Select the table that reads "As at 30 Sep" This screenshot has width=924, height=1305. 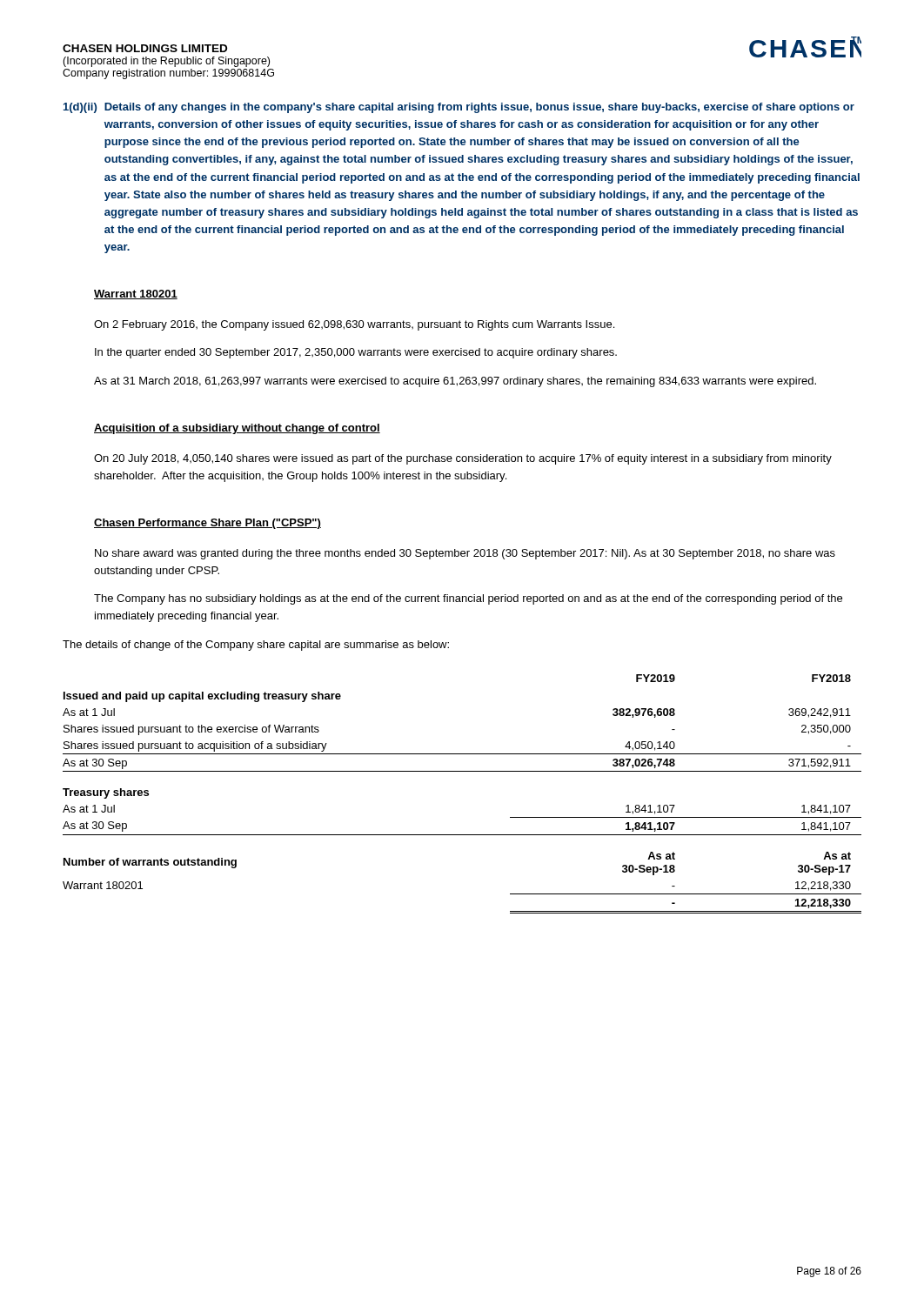tap(462, 791)
